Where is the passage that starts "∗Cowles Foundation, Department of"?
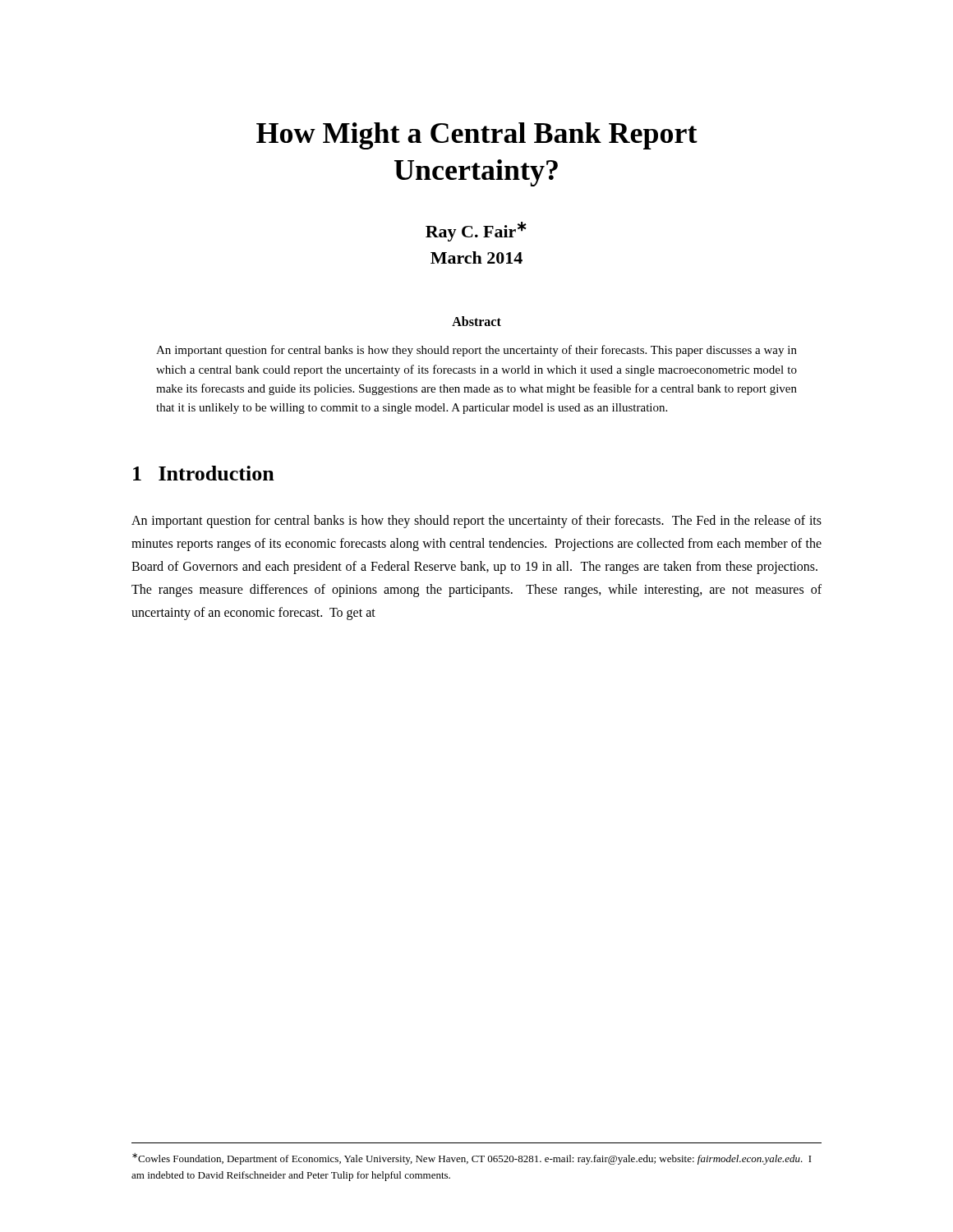This screenshot has width=953, height=1232. [472, 1166]
